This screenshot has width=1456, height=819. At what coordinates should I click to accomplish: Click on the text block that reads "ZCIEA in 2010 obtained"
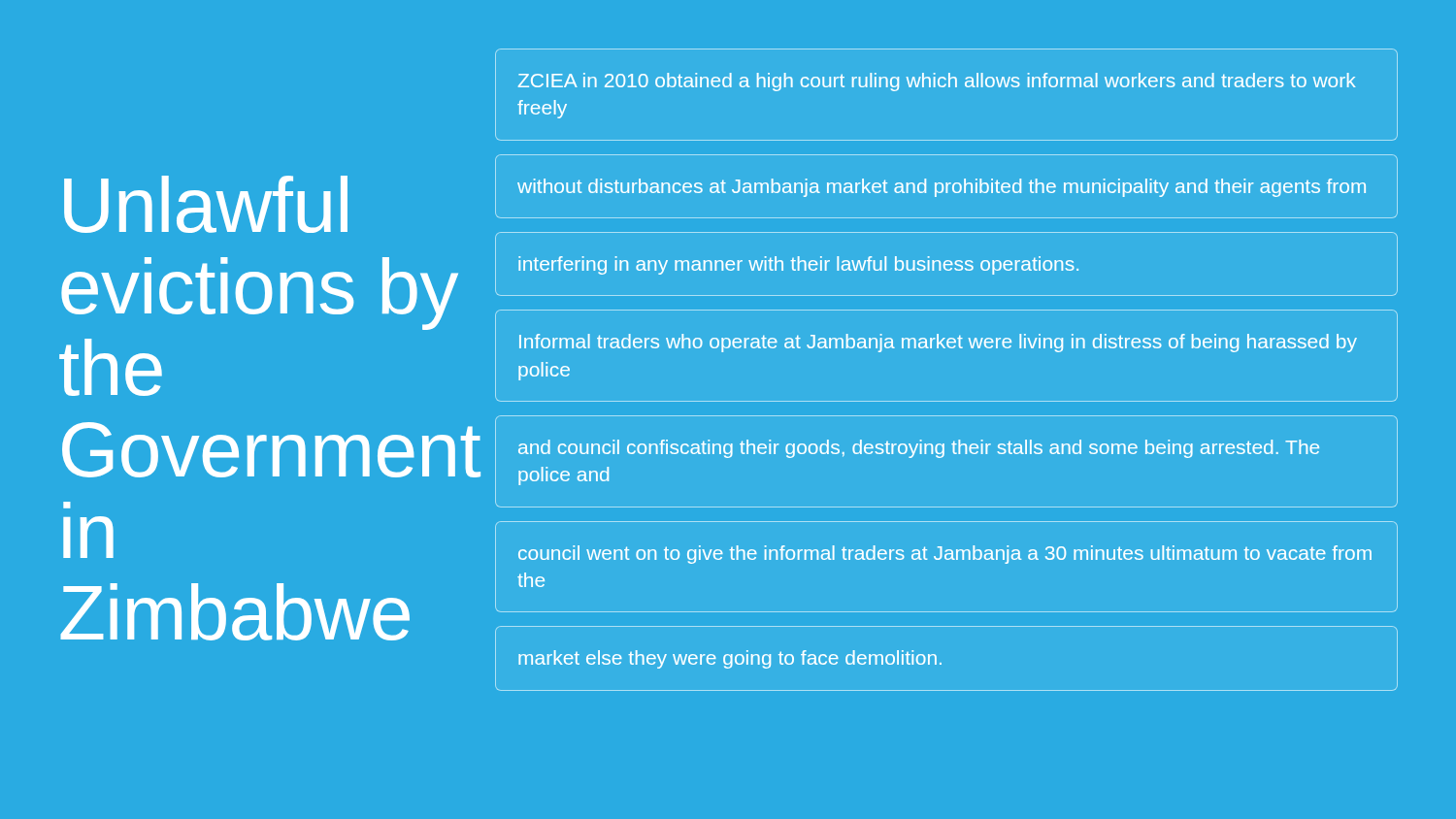937,94
